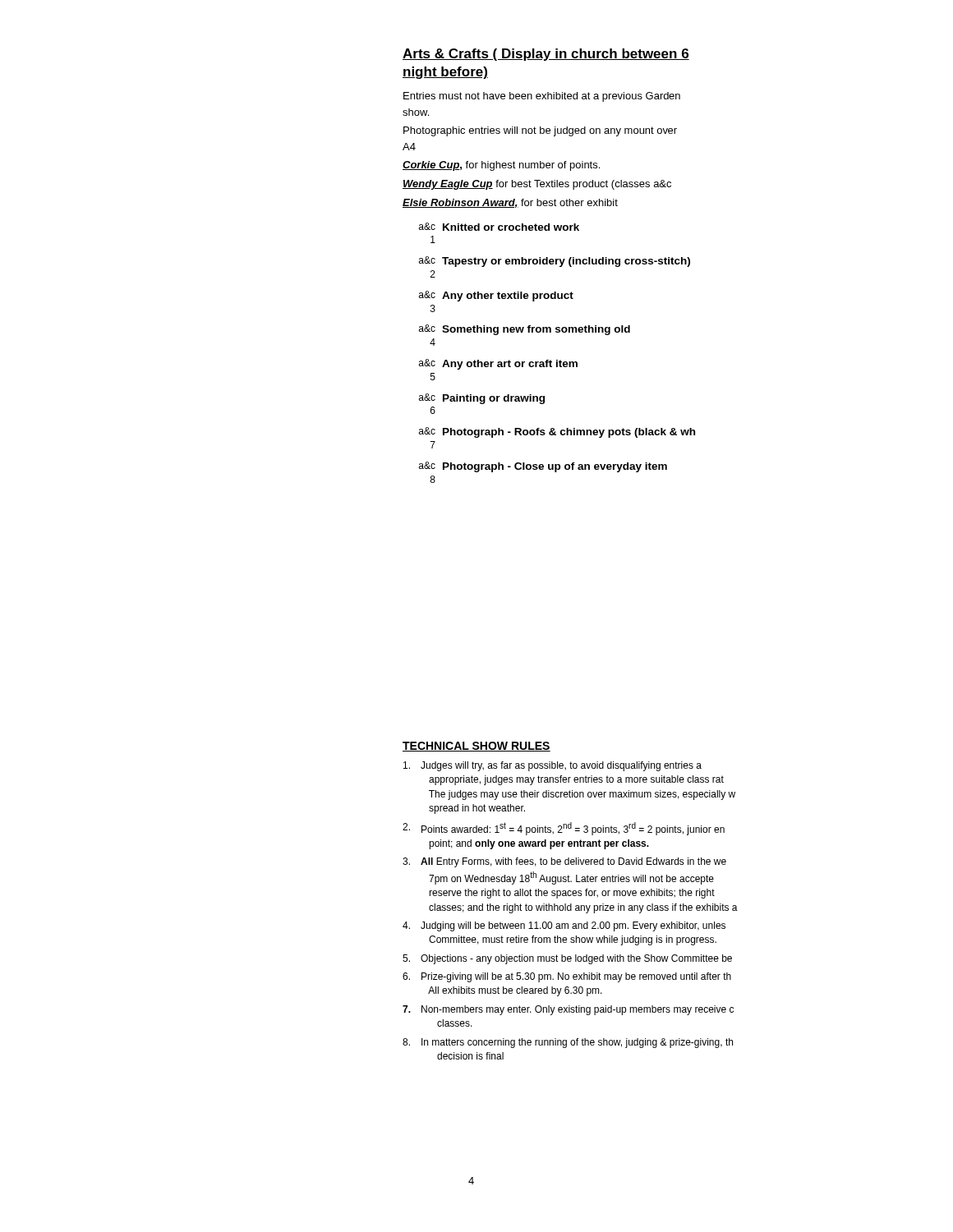Click where it says "a&c1 Knitted or crocheted work"
Viewport: 953px width, 1232px height.
click(491, 234)
